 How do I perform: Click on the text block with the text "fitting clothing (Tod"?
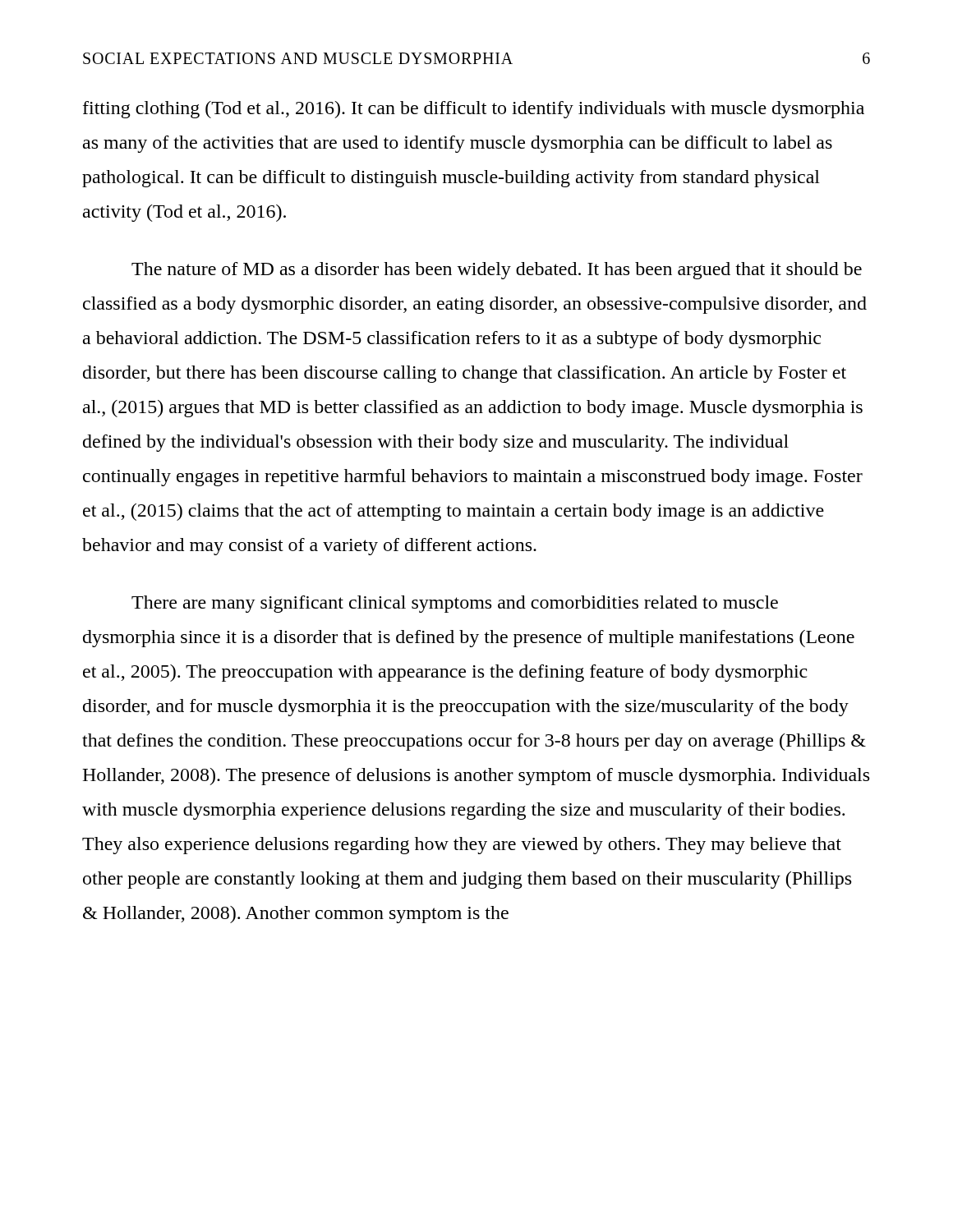[473, 159]
